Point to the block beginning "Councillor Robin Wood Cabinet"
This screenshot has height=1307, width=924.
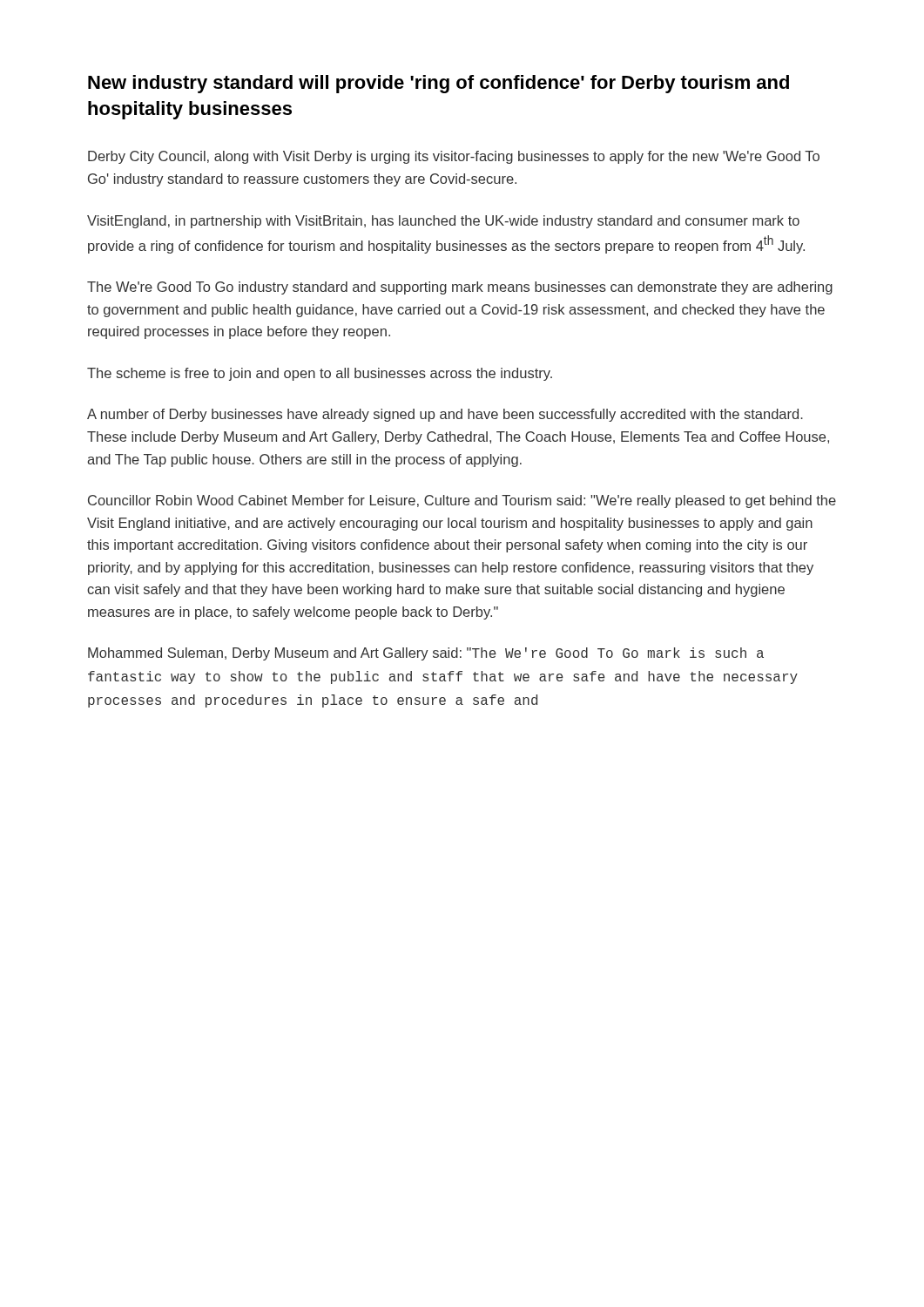tap(462, 556)
